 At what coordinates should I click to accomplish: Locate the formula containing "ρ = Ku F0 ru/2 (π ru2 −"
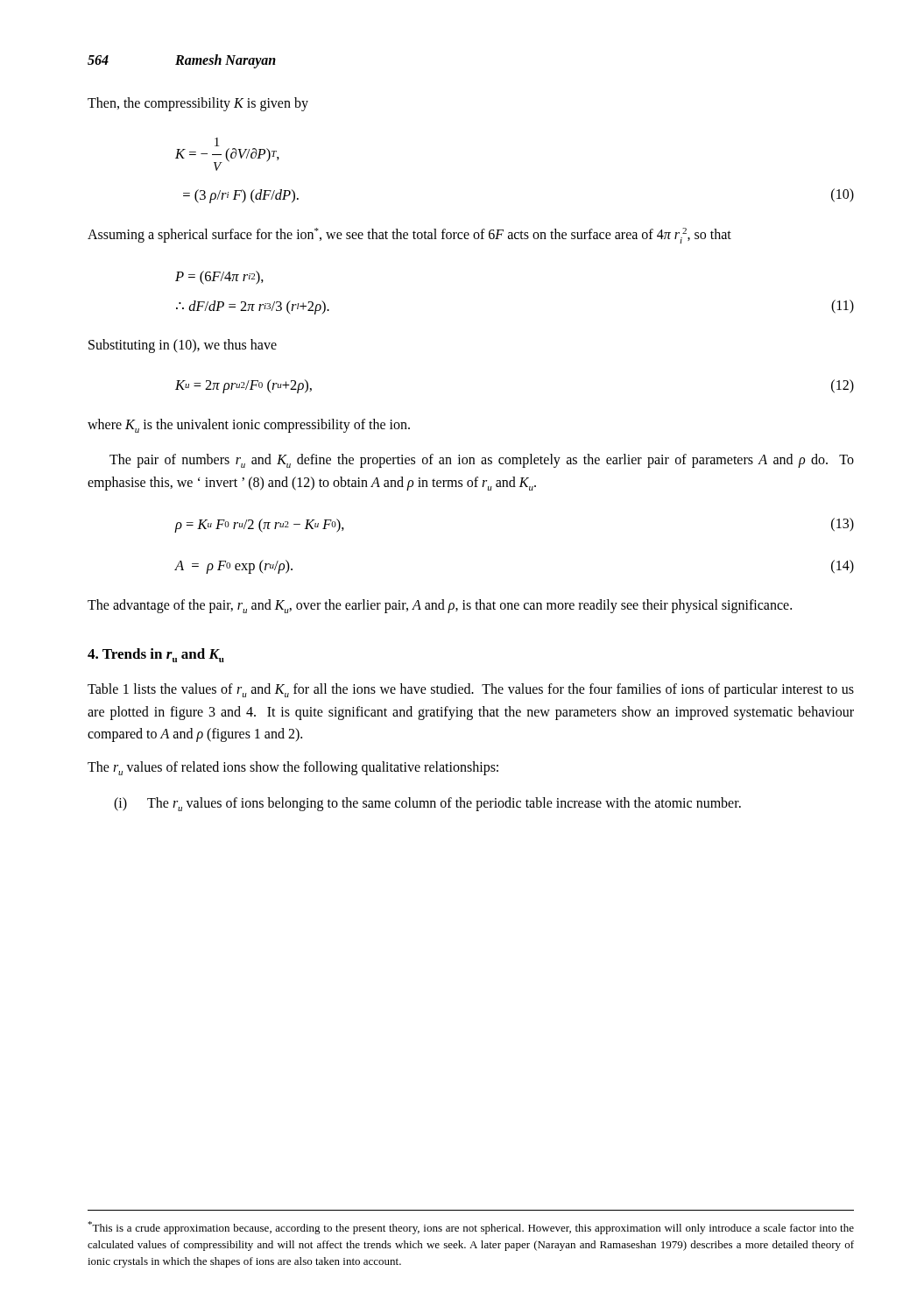click(265, 525)
